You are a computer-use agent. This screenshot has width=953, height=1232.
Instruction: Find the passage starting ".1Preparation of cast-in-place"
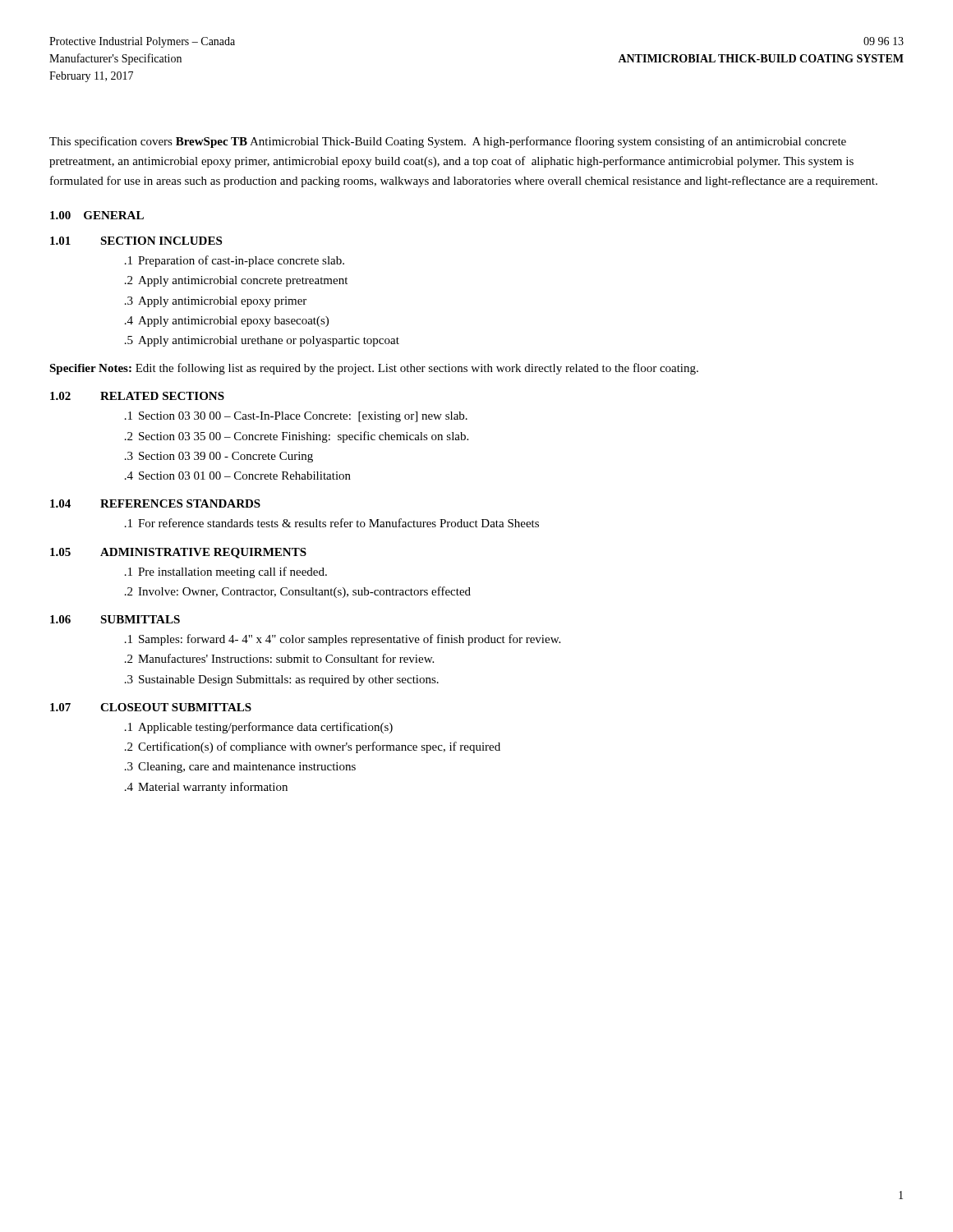pyautogui.click(x=230, y=261)
